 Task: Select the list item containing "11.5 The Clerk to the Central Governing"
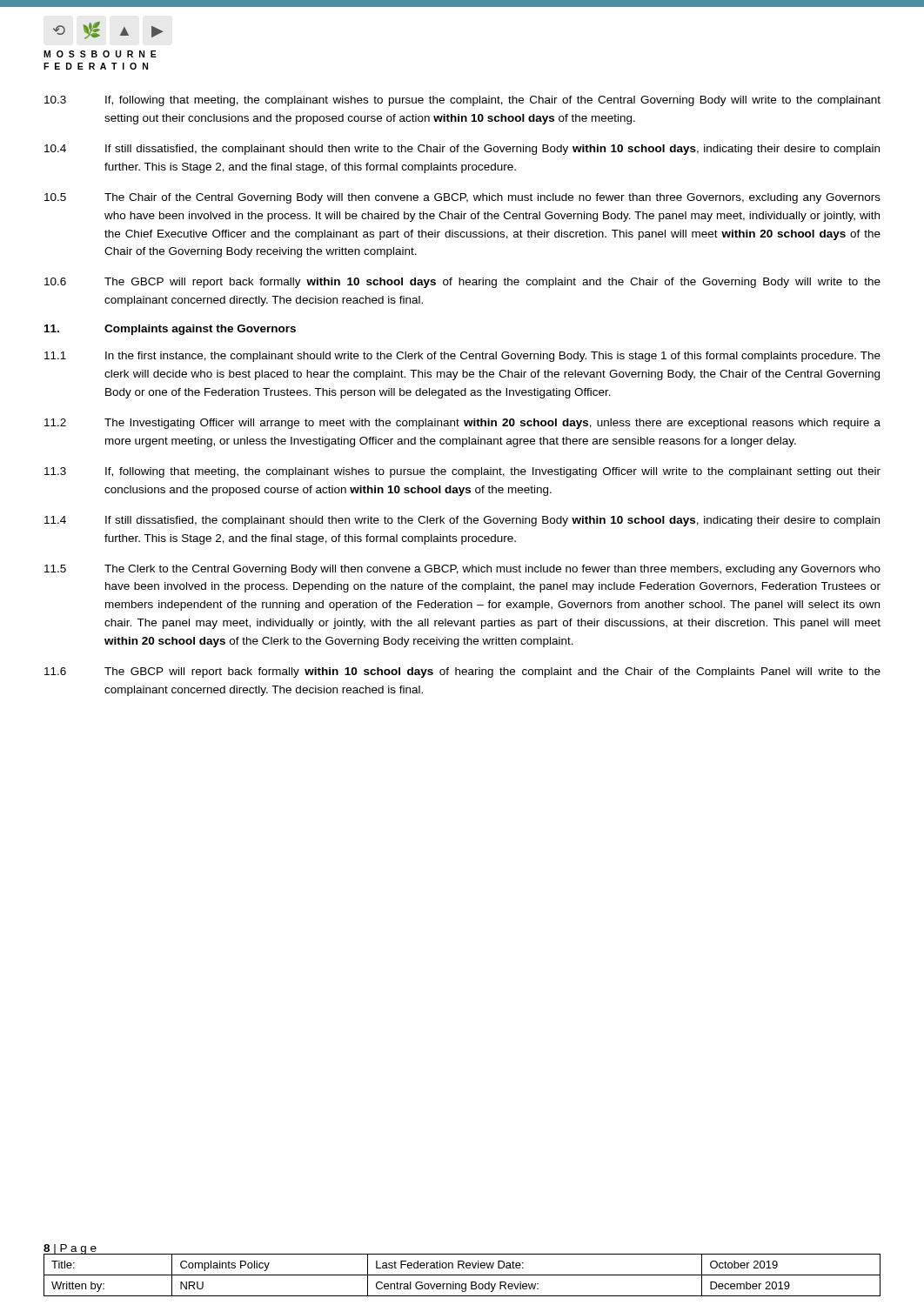click(x=462, y=605)
